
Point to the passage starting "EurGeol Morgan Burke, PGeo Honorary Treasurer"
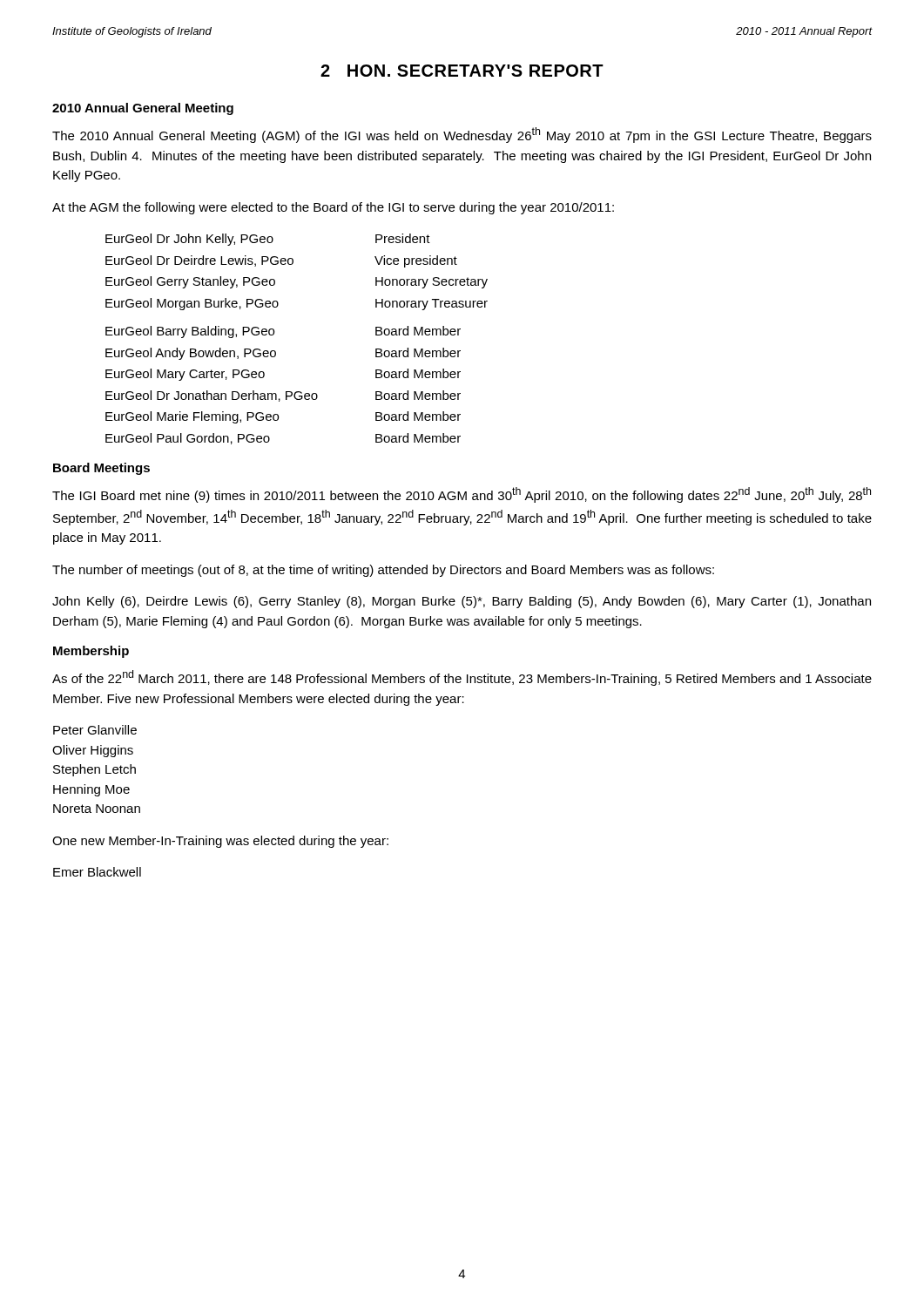click(488, 303)
